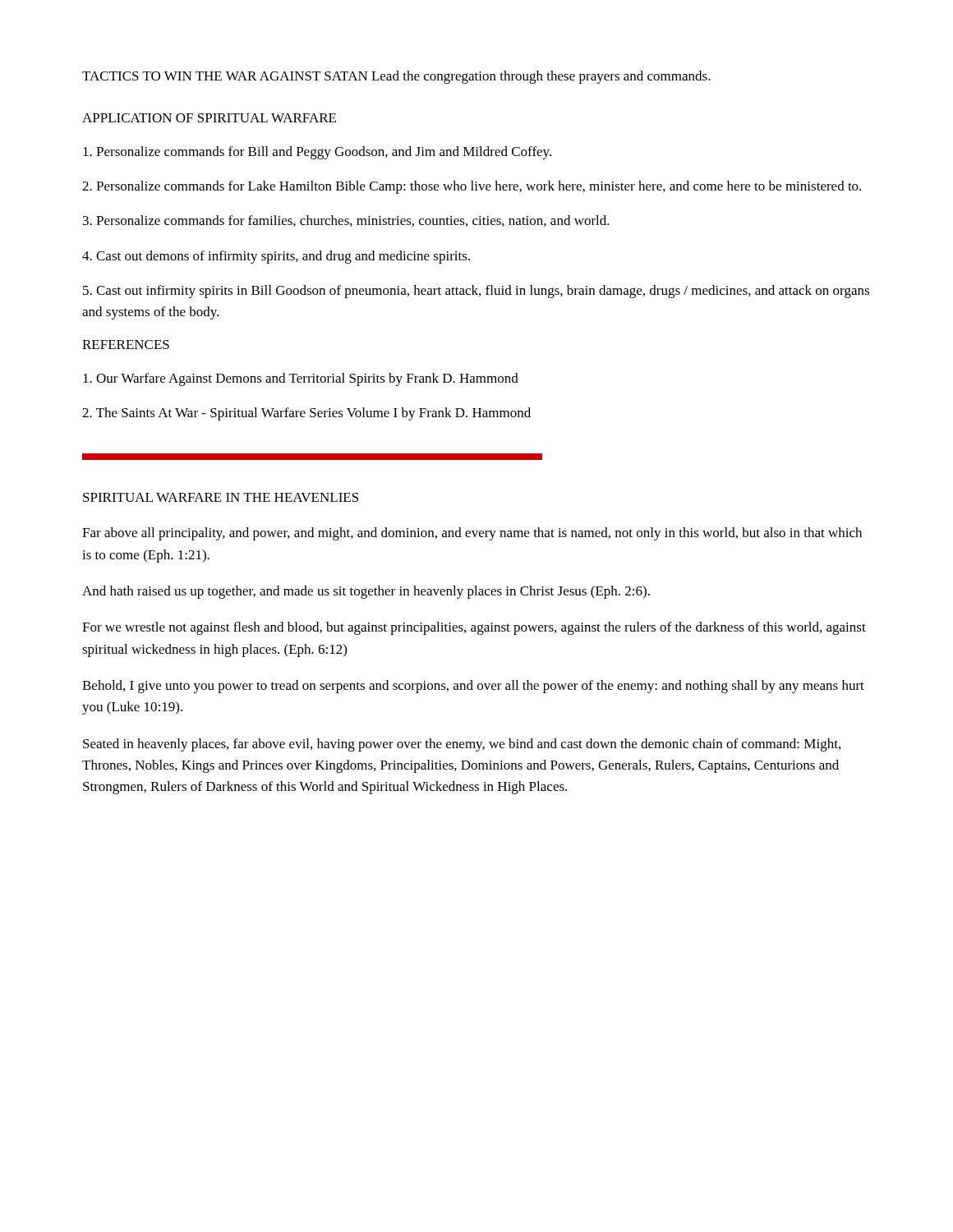Find "APPLICATION OF SPIRITUAL WARFARE" on this page

[209, 117]
